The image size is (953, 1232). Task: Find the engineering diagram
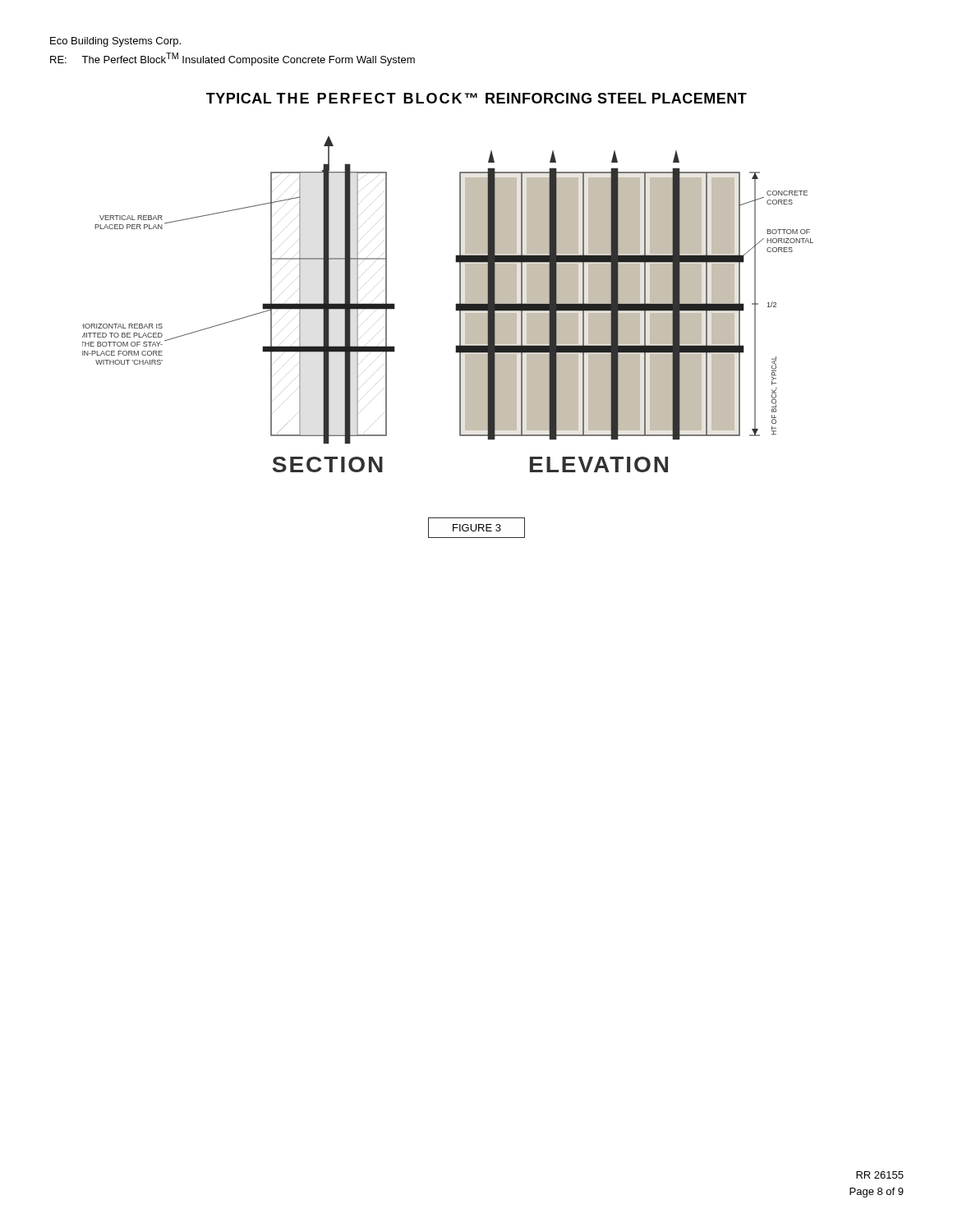click(452, 329)
